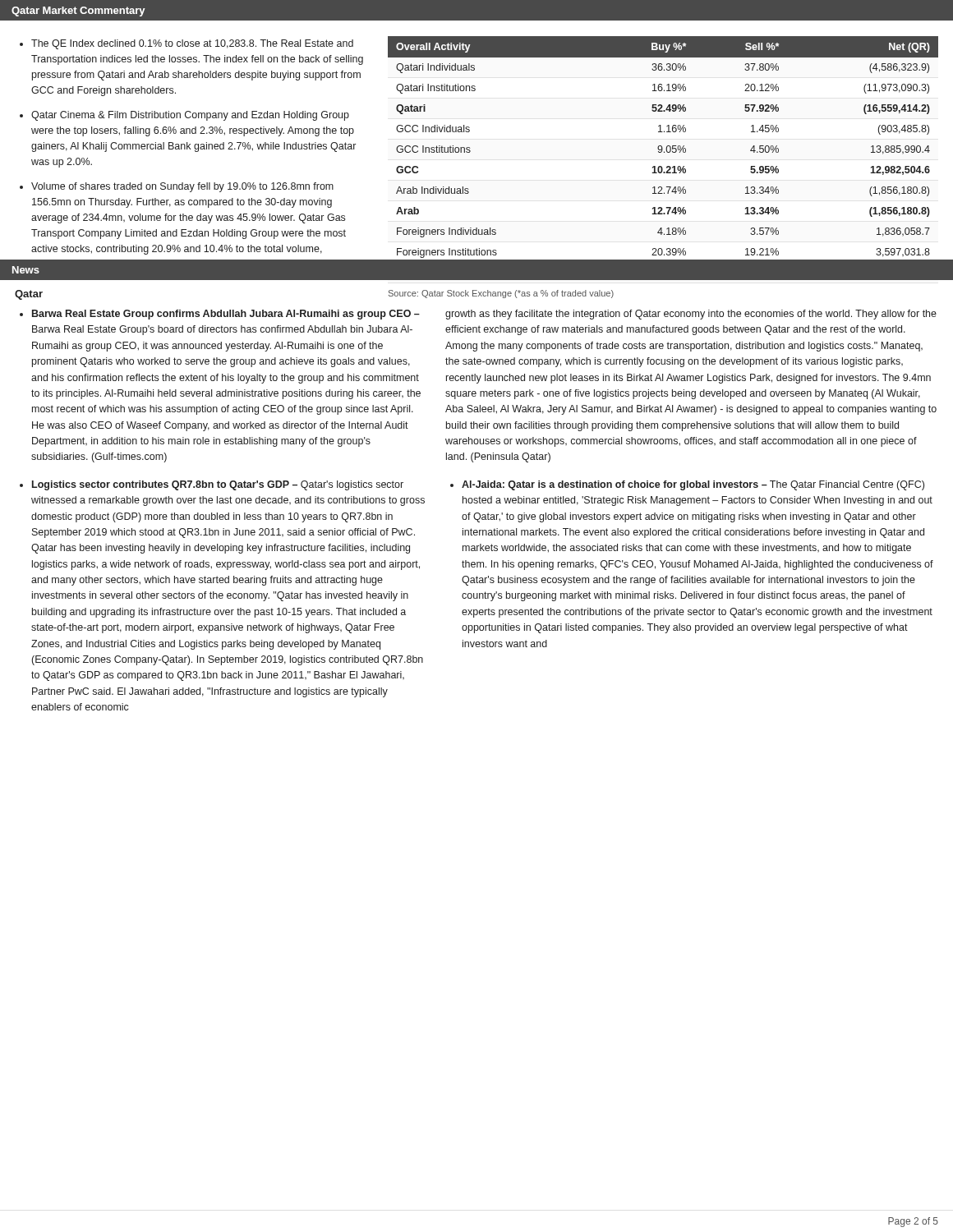
Task: Find the list item with the text "Logistics sector contributes QR7.8bn to Qatar's GDP –"
Action: (x=228, y=596)
